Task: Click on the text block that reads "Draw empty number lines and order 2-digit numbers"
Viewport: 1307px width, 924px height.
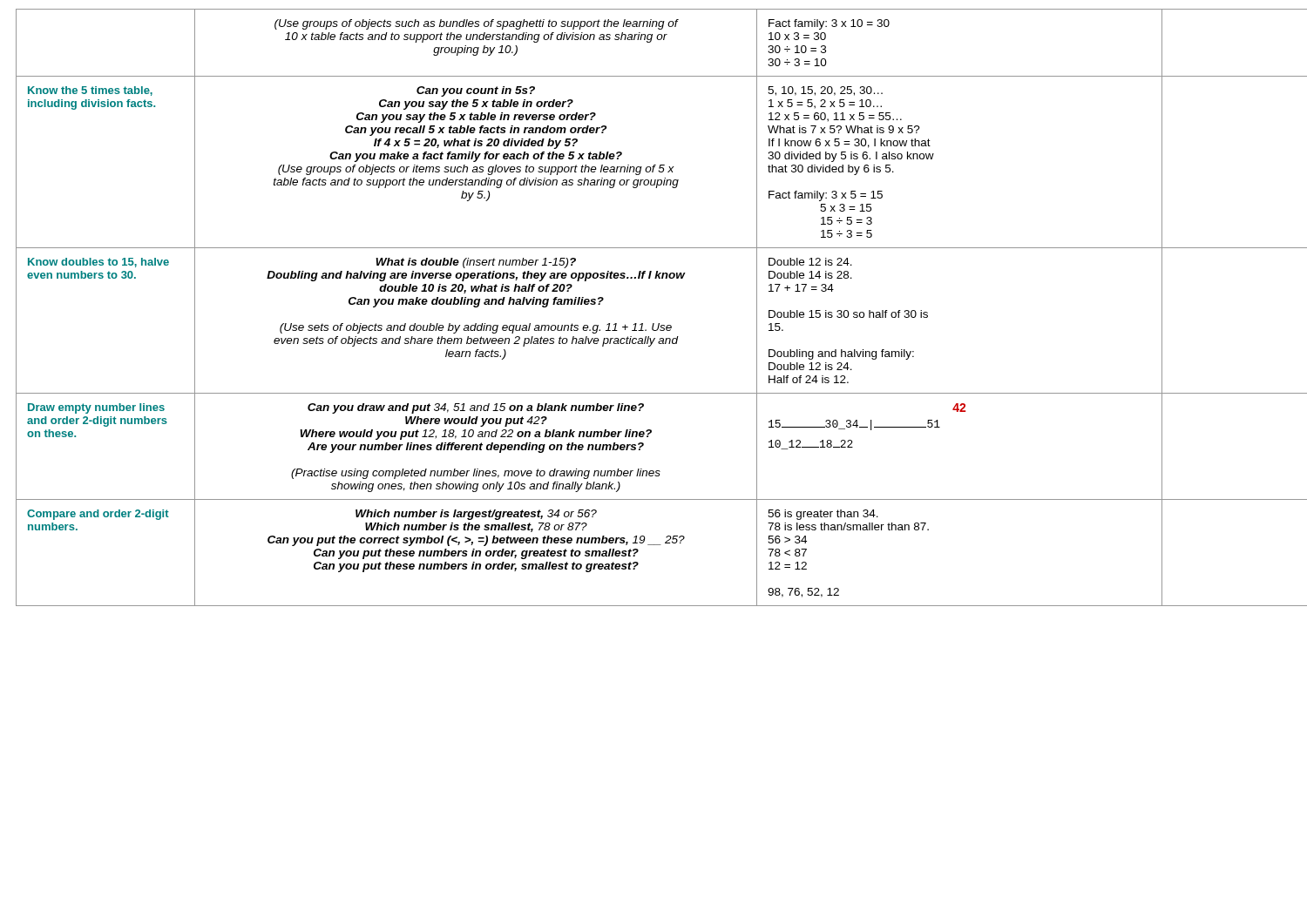Action: pos(97,420)
